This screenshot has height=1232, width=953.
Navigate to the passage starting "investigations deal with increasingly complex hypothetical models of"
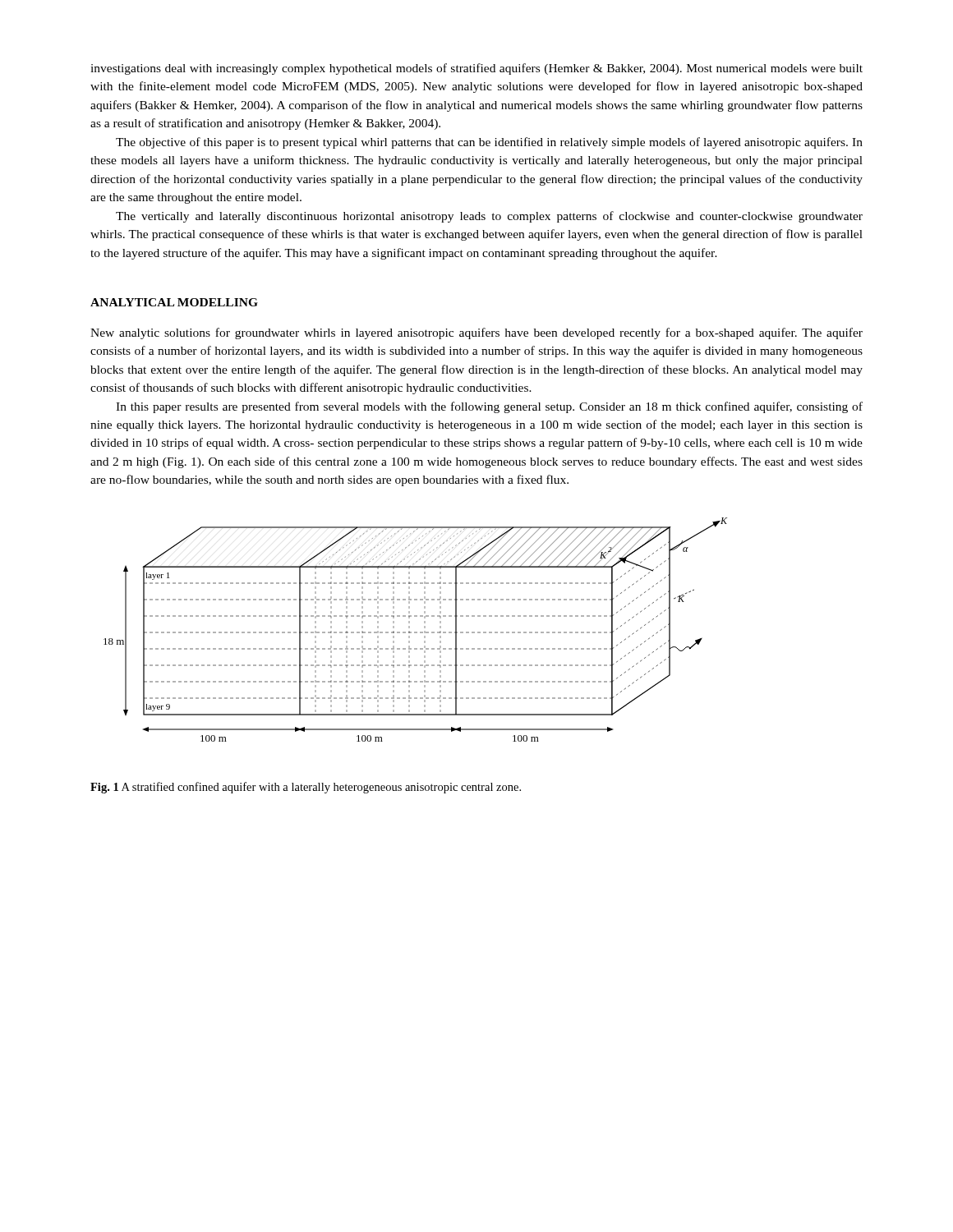pos(476,96)
